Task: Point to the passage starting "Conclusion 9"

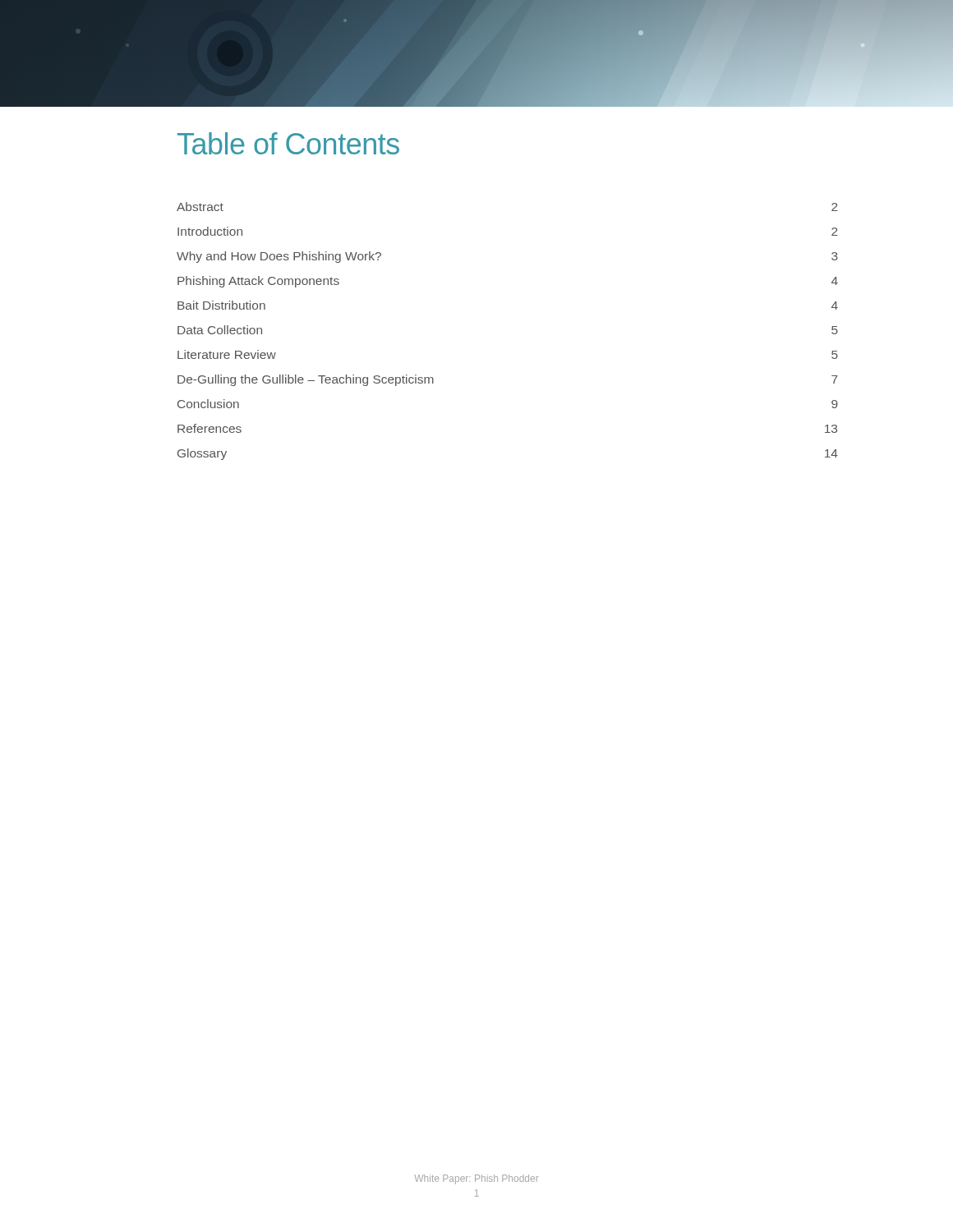Action: click(207, 404)
